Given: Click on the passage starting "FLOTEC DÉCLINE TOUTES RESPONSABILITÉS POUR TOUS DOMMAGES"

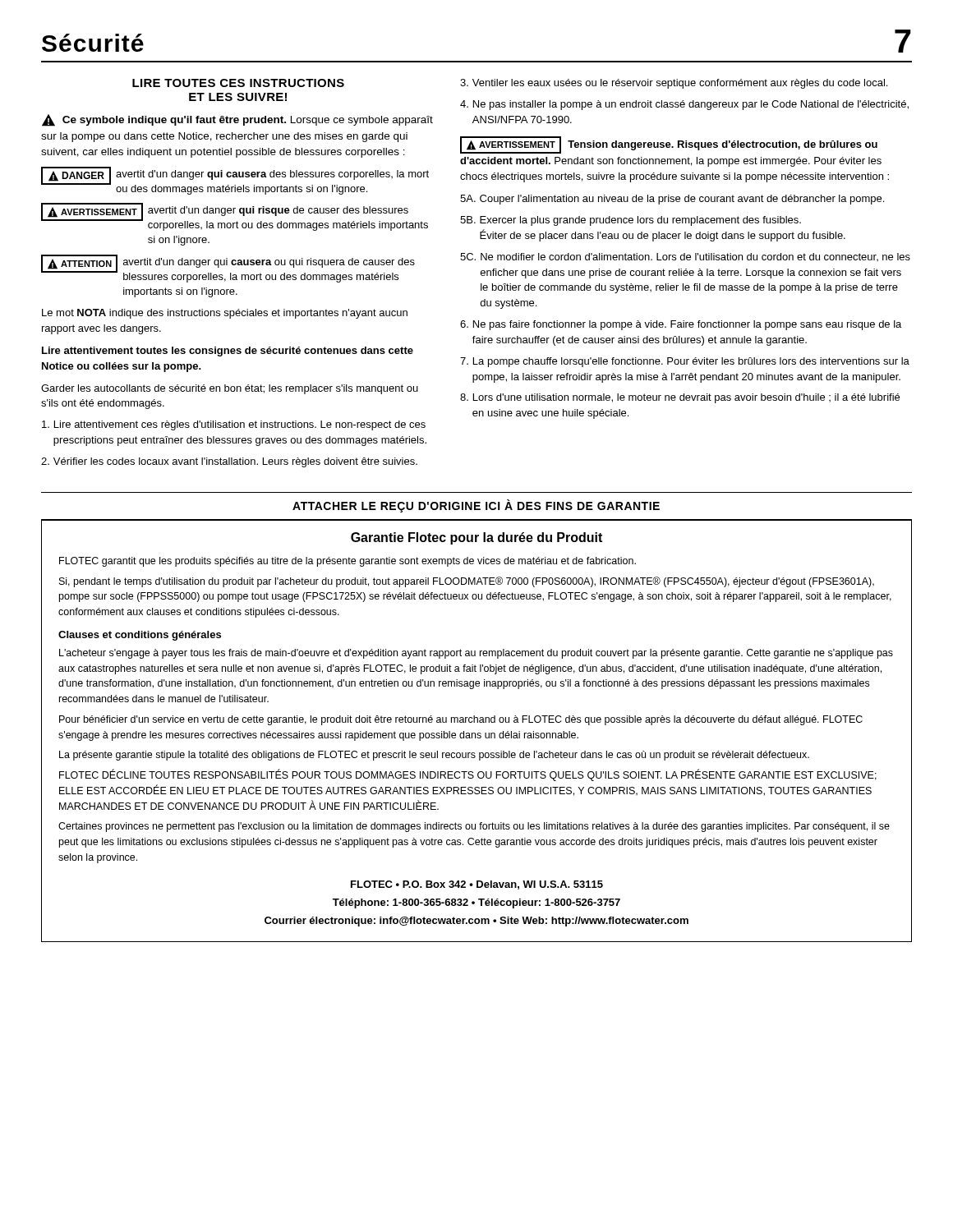Looking at the screenshot, I should point(468,791).
